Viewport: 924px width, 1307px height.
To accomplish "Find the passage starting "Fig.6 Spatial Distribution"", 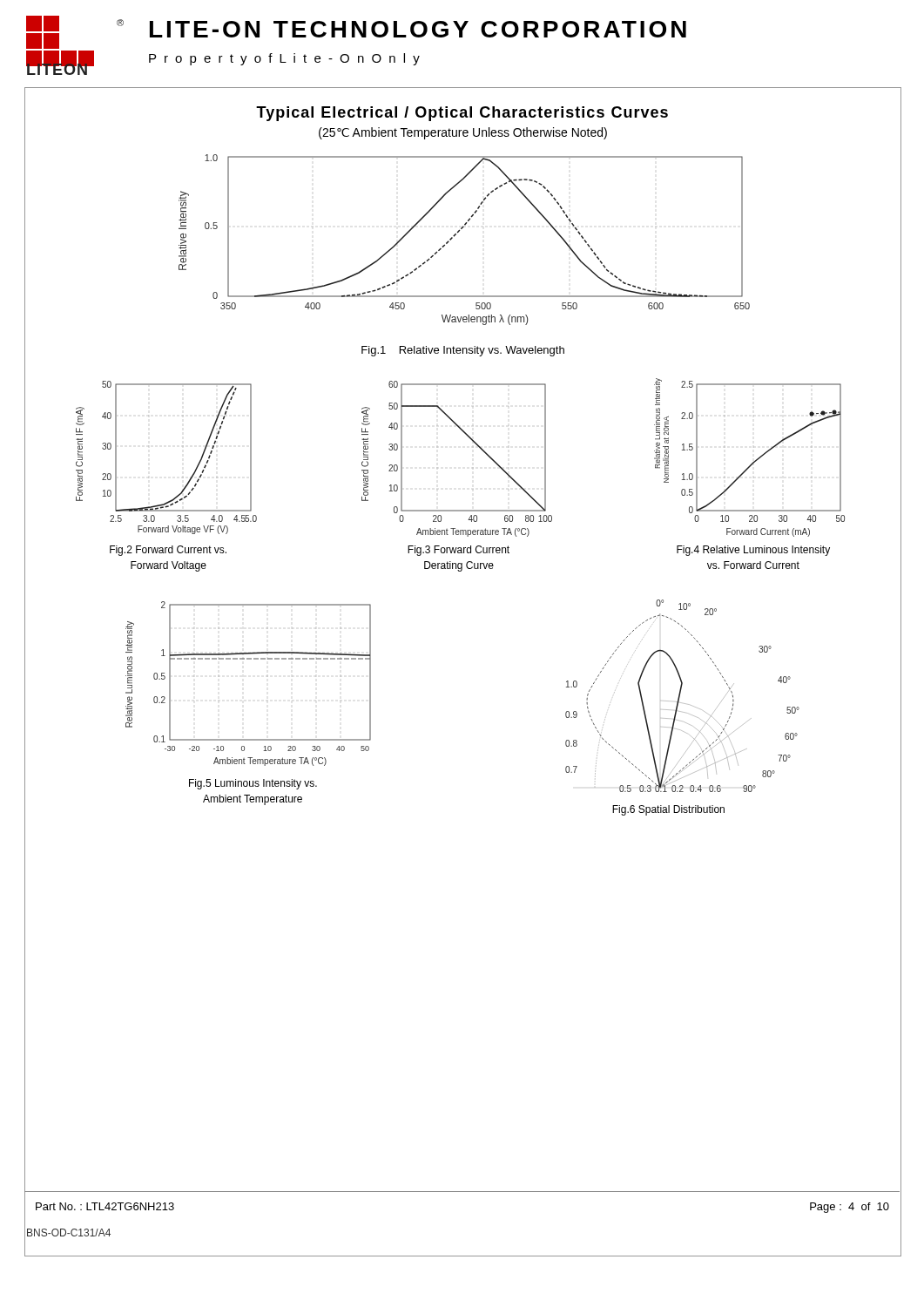I will click(x=669, y=809).
